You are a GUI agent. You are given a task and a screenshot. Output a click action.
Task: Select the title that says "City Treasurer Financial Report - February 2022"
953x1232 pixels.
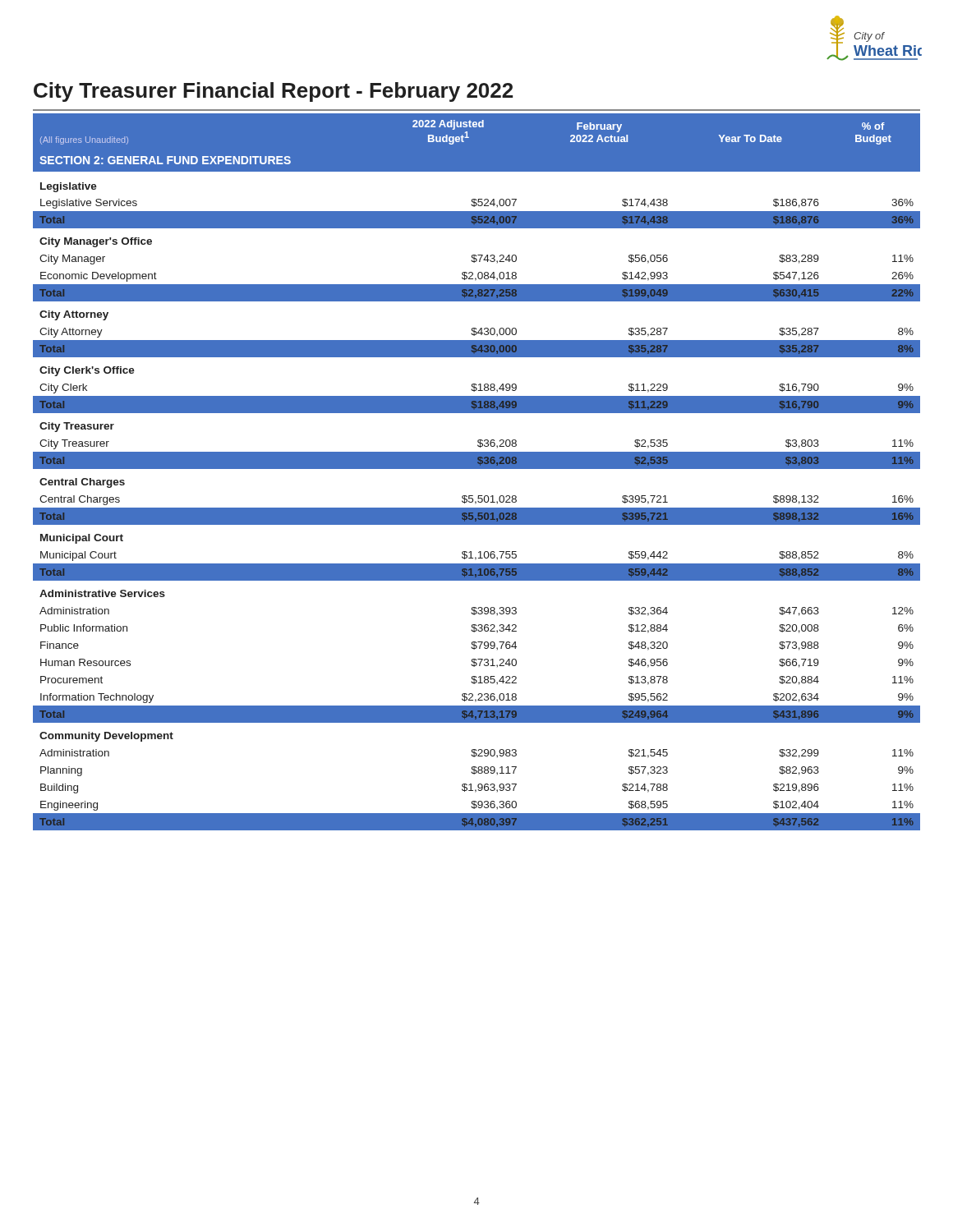pyautogui.click(x=273, y=90)
